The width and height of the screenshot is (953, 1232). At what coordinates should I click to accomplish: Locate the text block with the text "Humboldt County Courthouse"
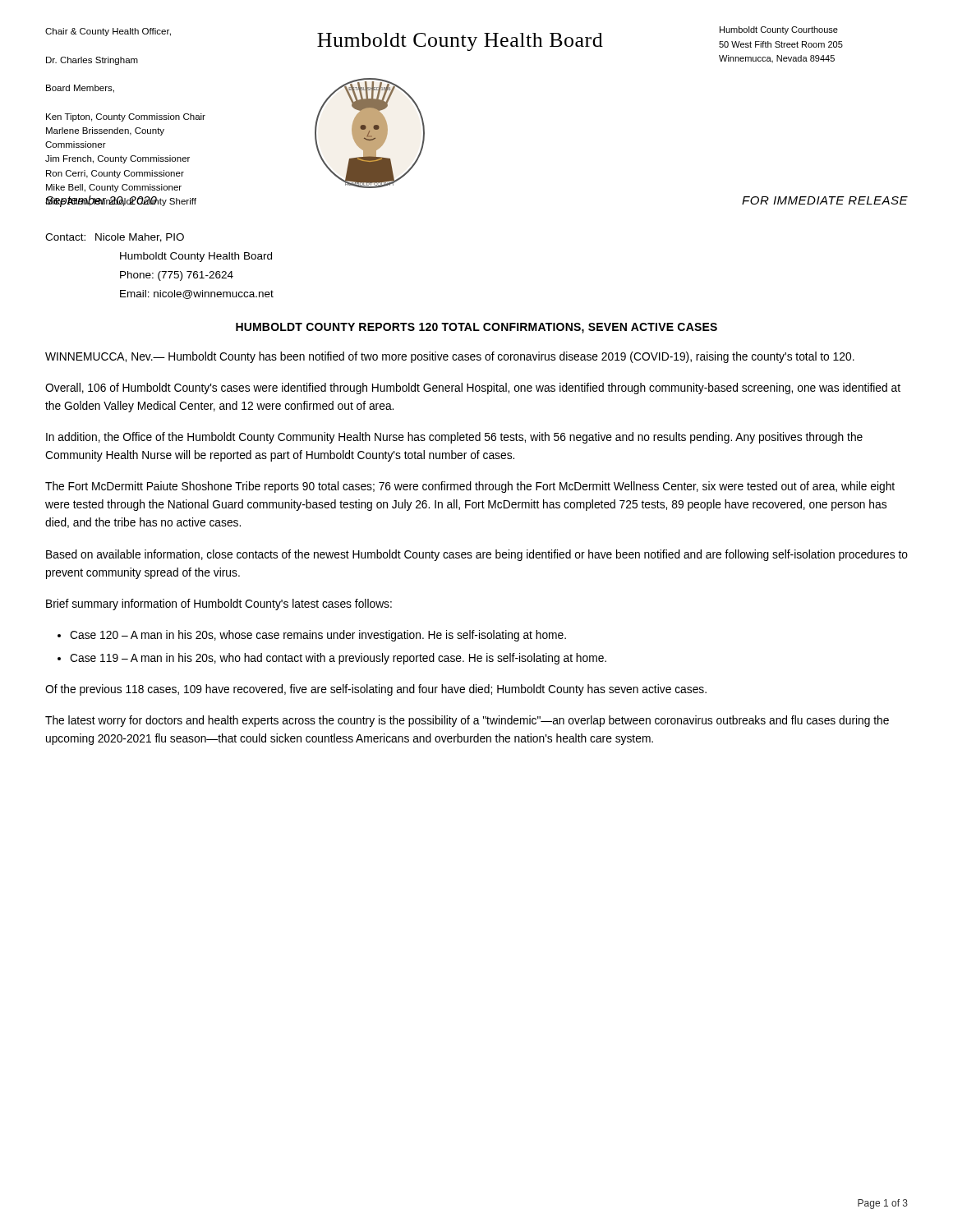[x=781, y=44]
